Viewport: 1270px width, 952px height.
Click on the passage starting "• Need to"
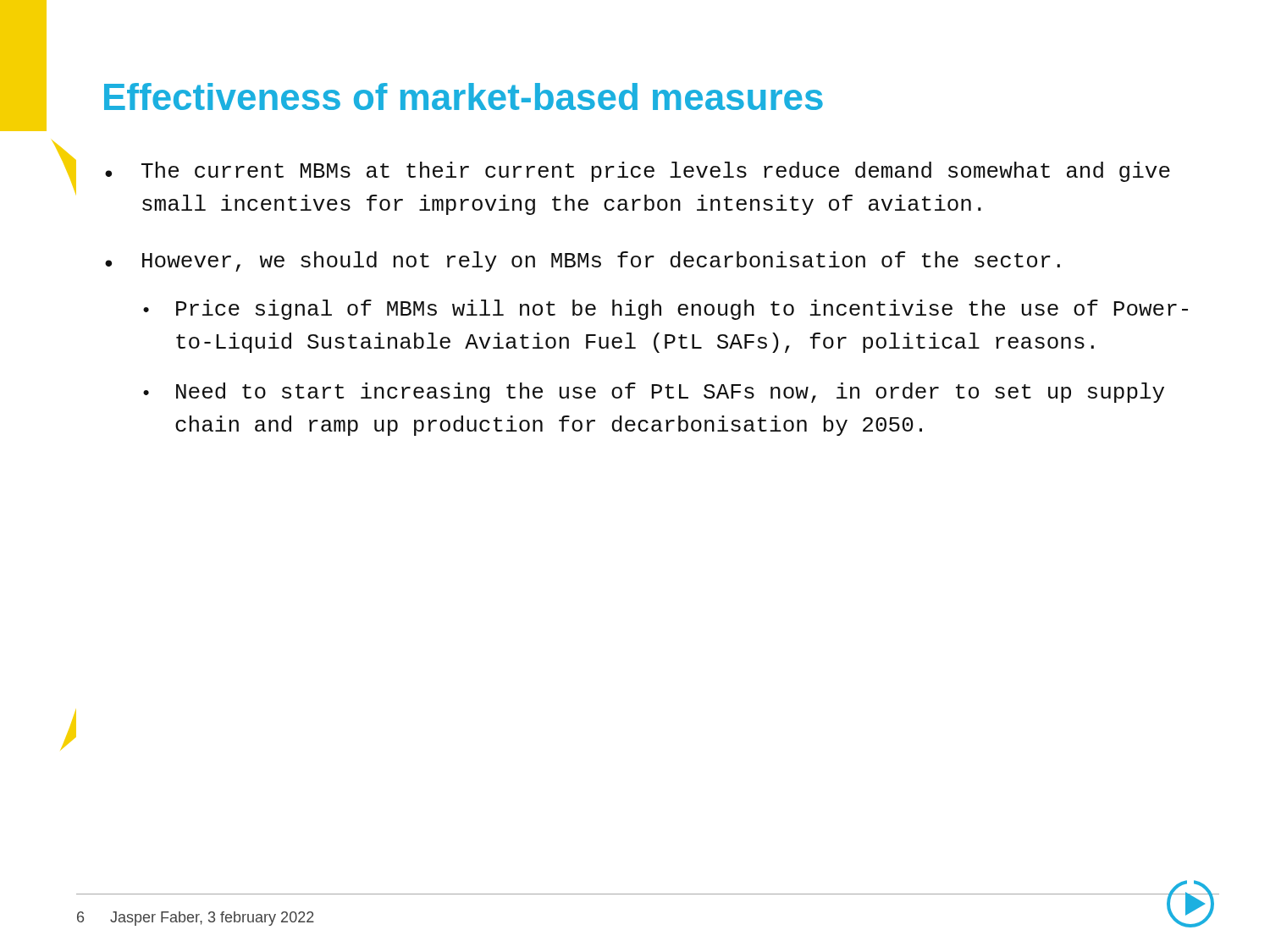pos(680,410)
